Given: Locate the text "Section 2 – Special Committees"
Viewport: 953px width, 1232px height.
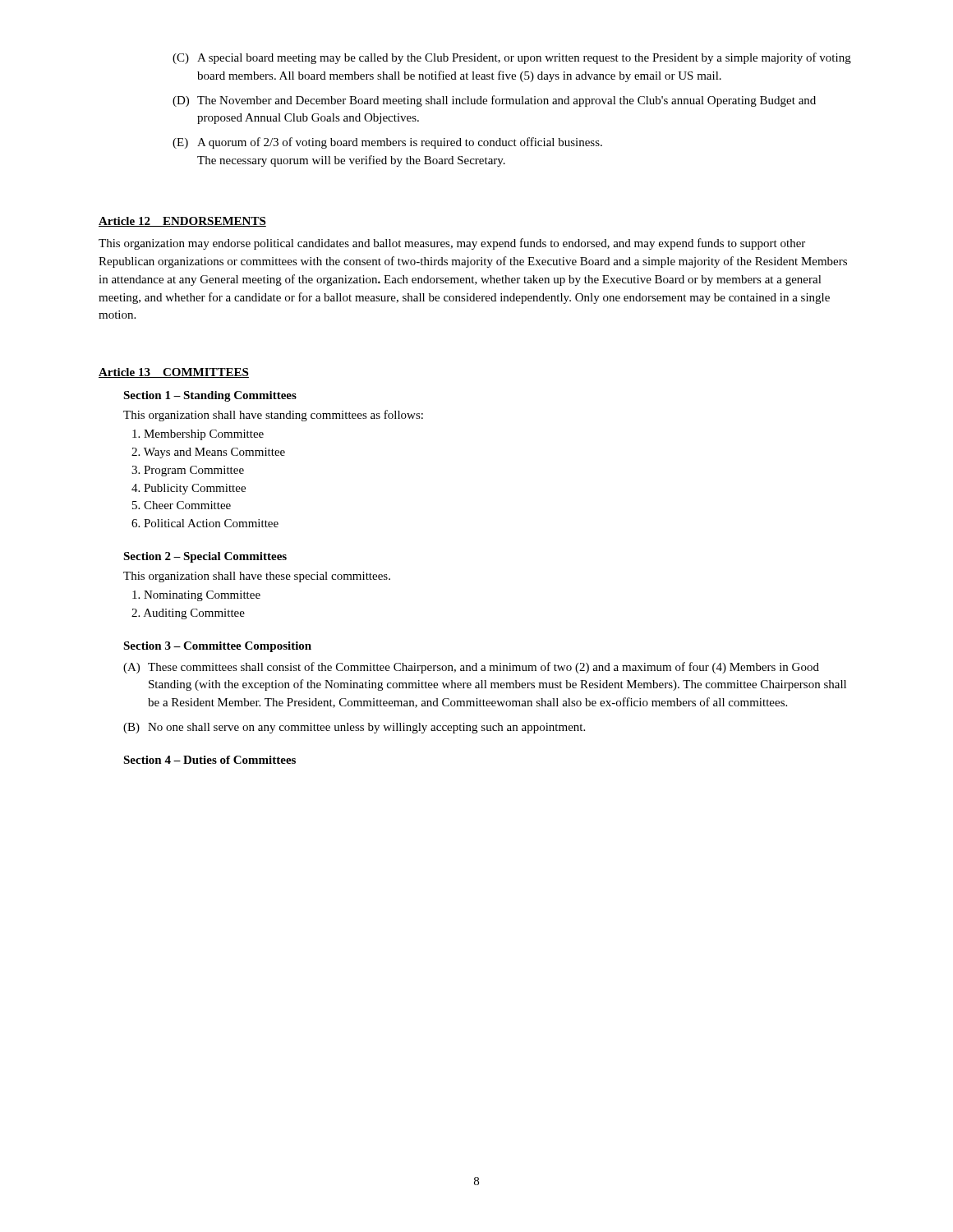Looking at the screenshot, I should [205, 556].
